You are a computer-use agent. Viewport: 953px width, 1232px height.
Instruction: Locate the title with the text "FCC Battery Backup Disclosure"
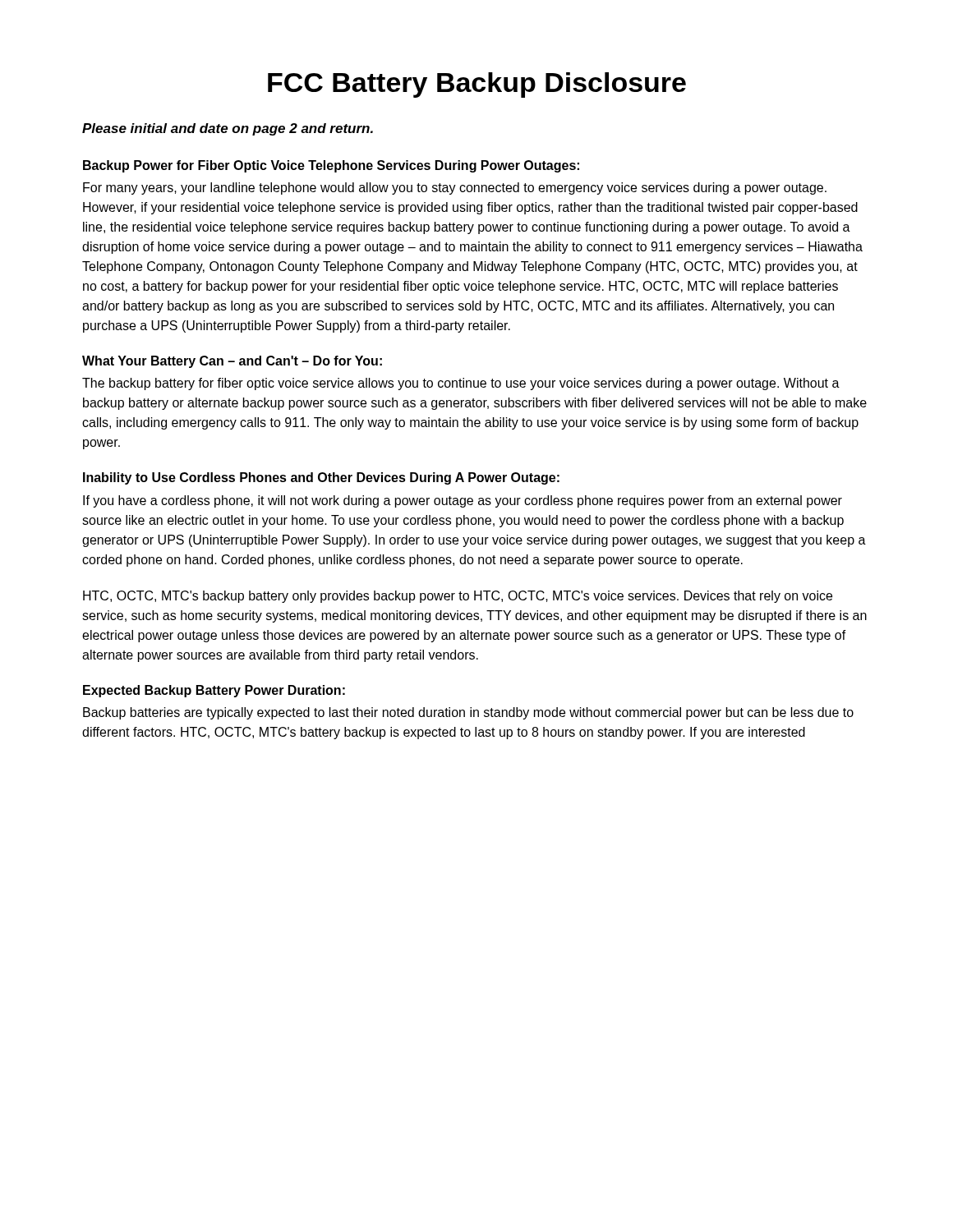click(476, 82)
